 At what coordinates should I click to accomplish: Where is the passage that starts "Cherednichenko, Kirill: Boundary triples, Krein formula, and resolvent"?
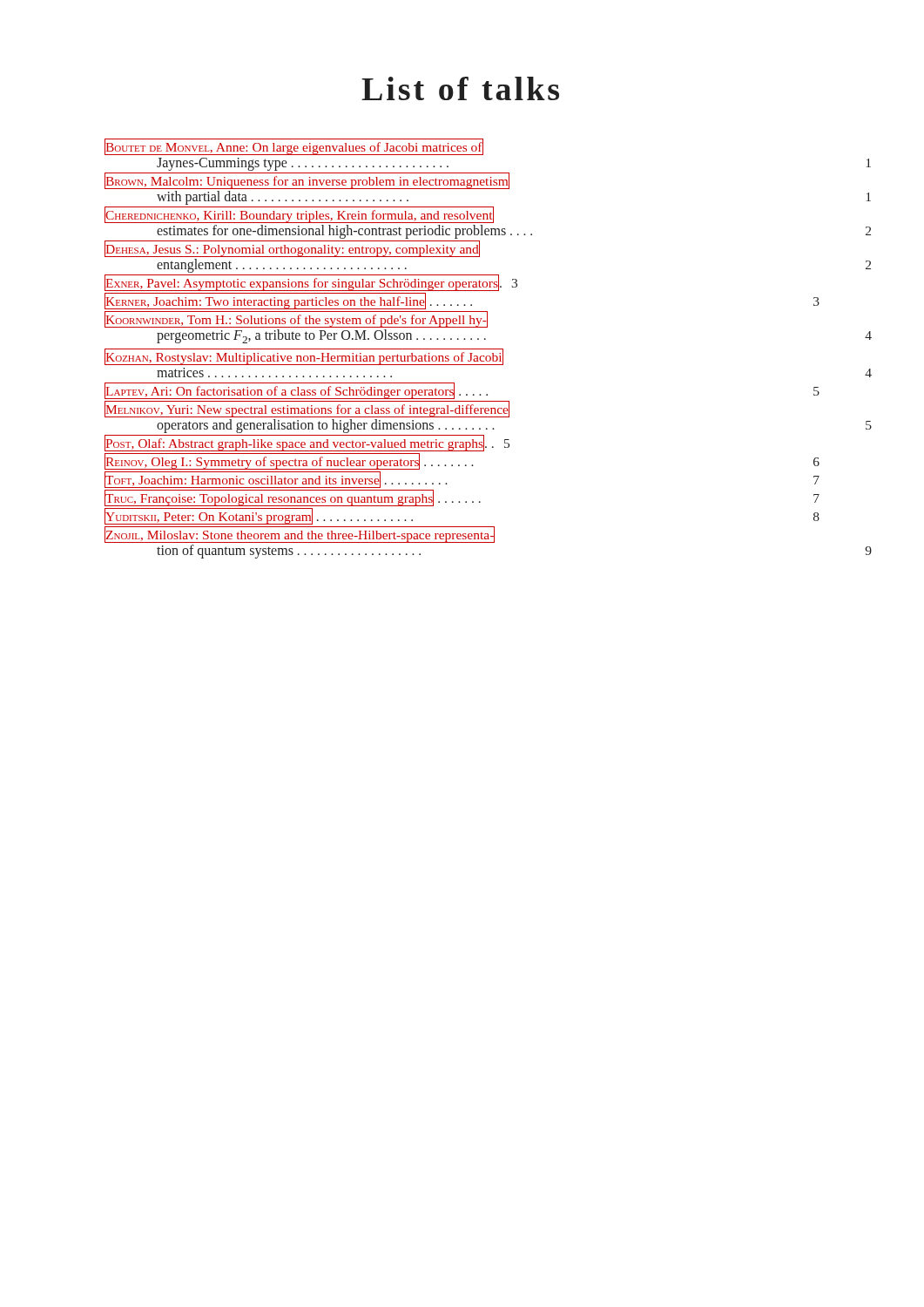point(462,223)
